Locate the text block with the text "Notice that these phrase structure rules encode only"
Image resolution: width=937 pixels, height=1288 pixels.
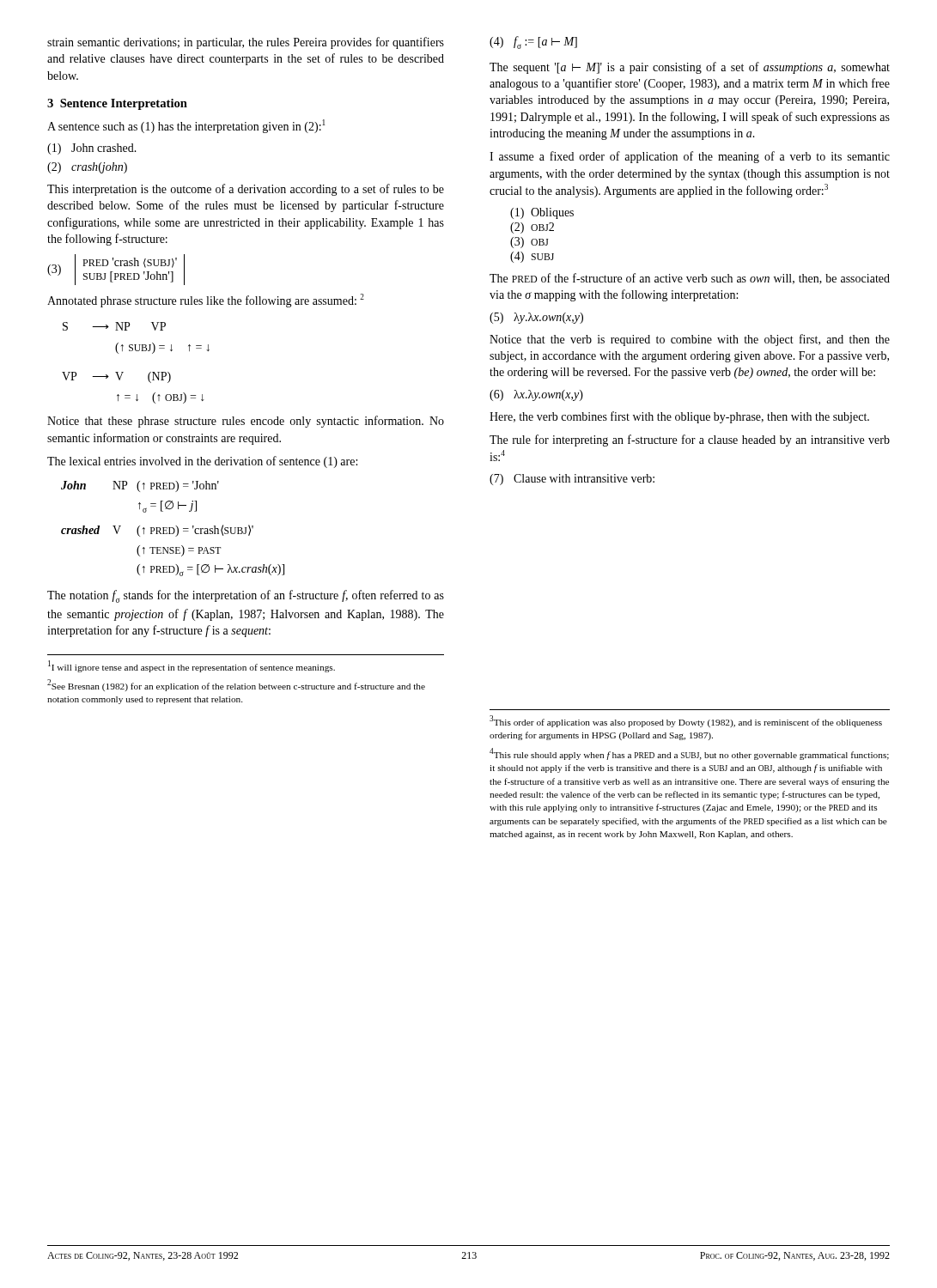point(246,442)
